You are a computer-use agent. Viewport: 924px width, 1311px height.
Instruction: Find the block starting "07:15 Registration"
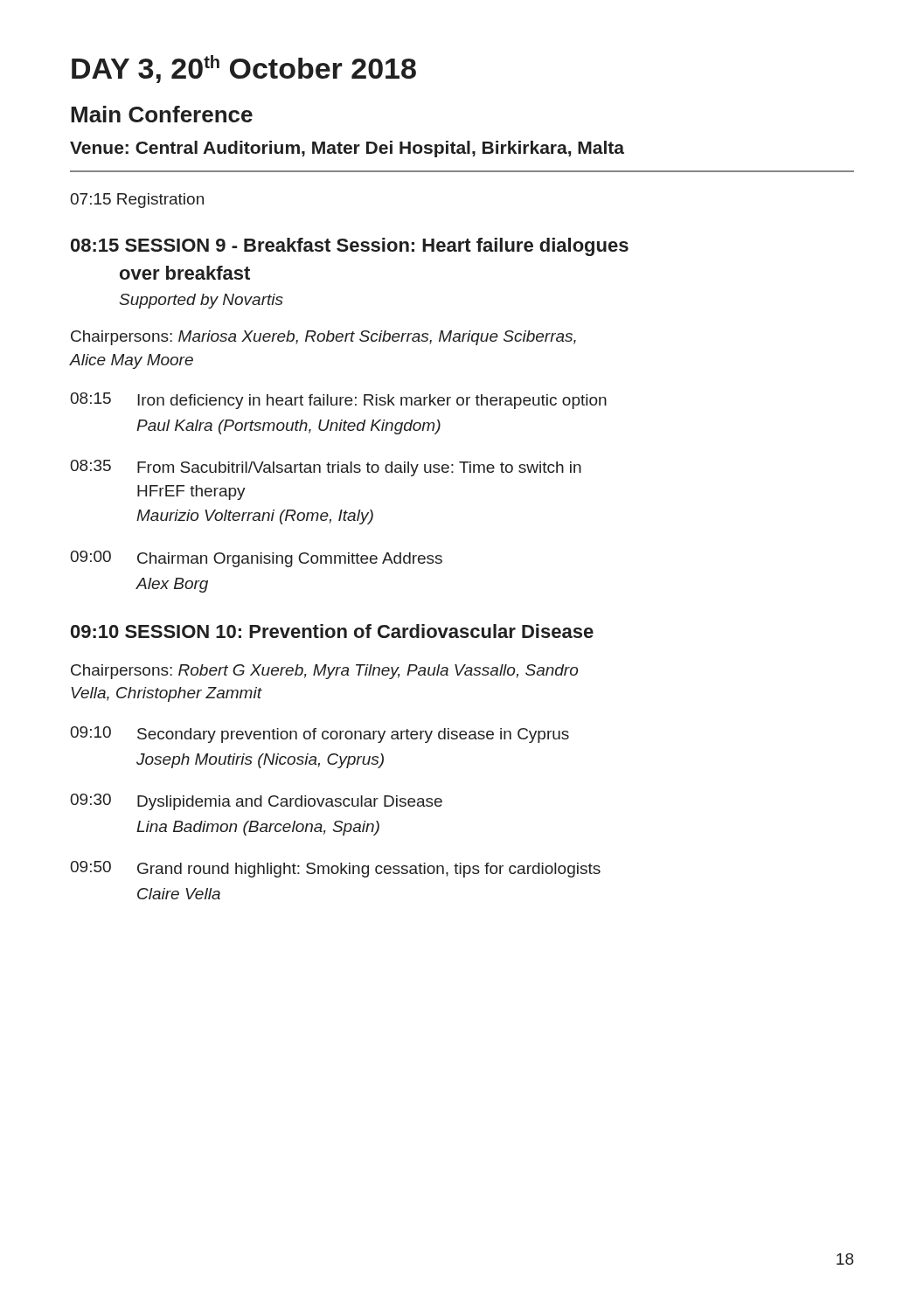[137, 199]
